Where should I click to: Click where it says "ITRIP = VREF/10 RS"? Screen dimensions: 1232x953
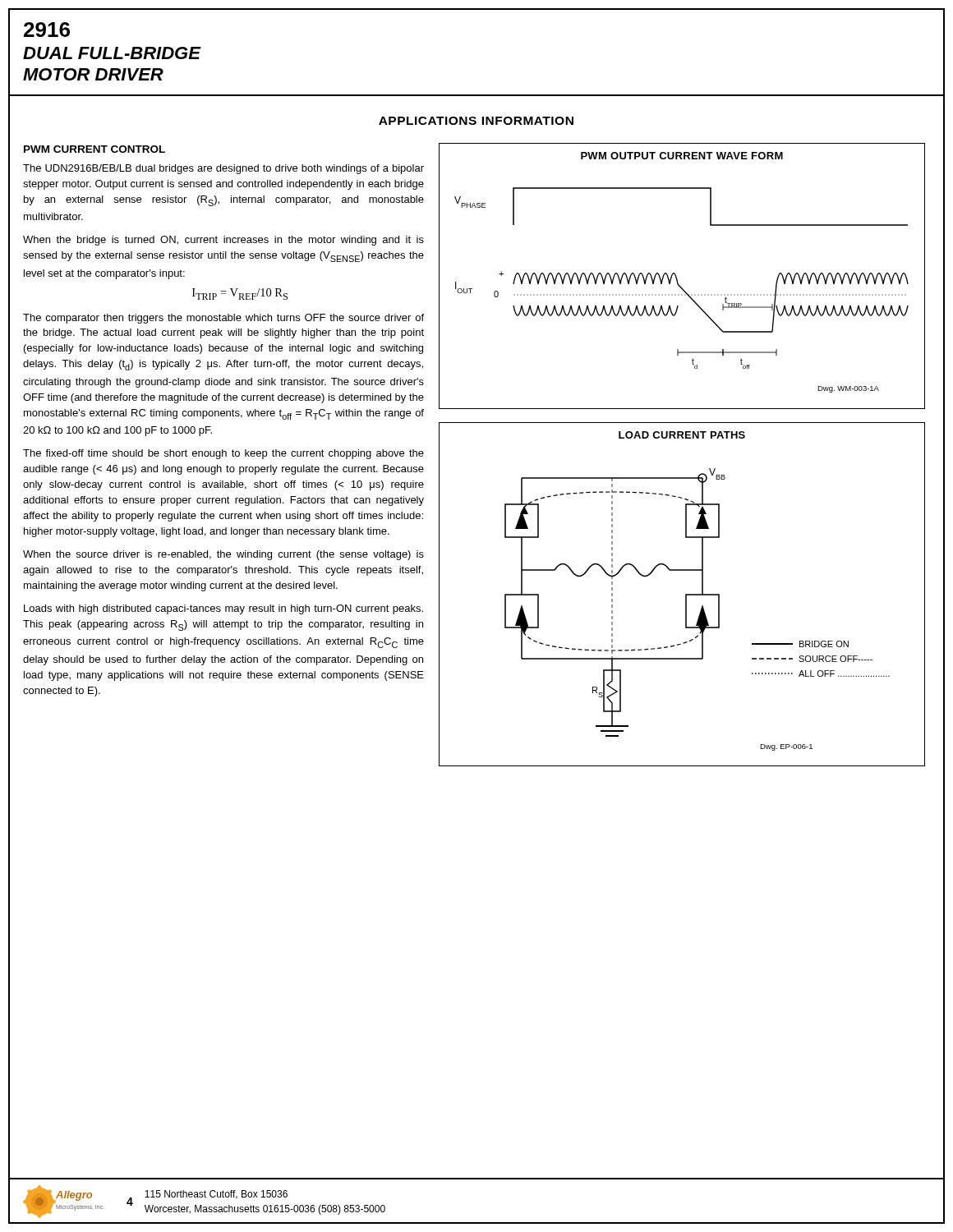(x=240, y=294)
